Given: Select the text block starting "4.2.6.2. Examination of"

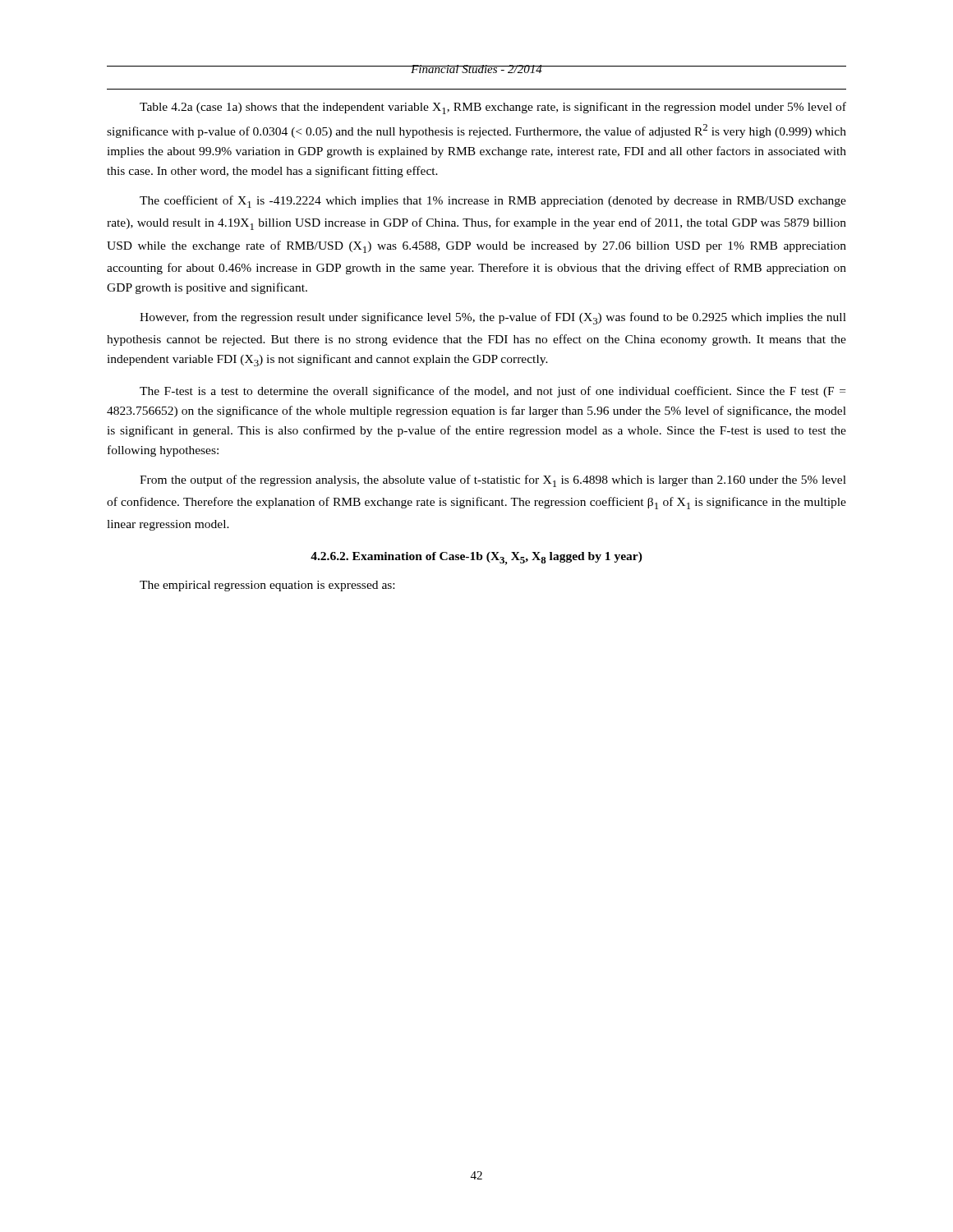Looking at the screenshot, I should pos(476,557).
